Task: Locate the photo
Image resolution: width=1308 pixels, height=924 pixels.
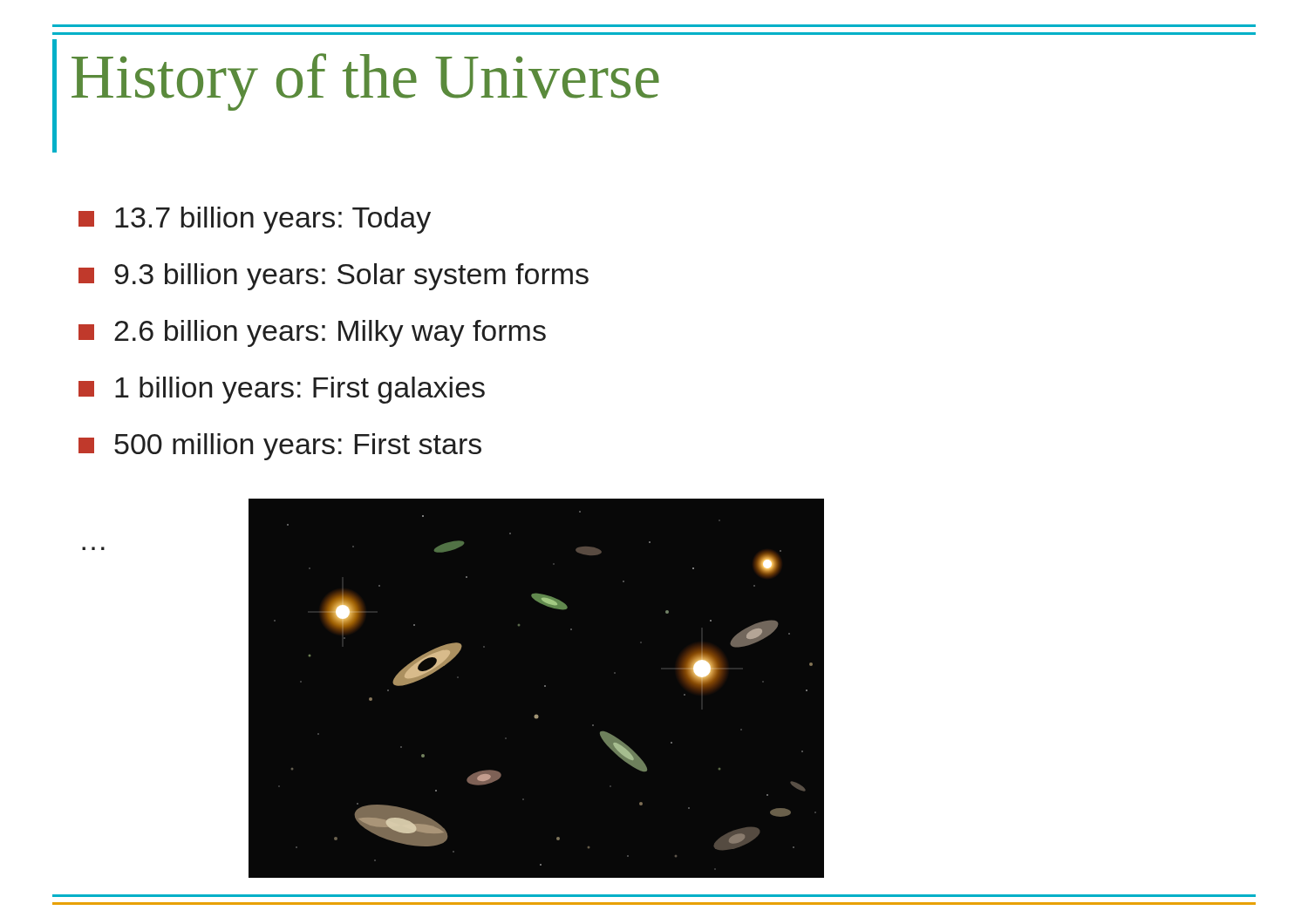Action: click(x=536, y=688)
